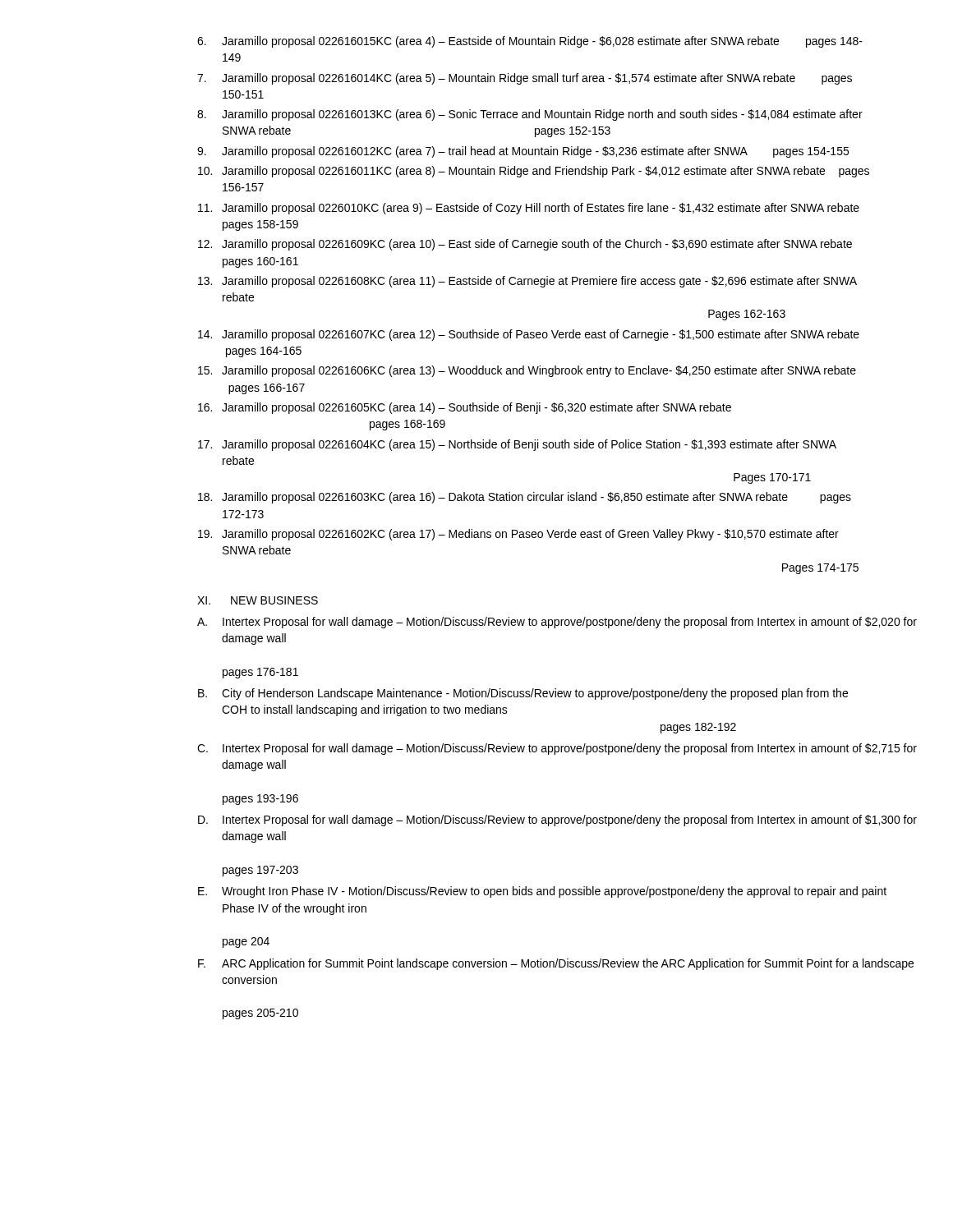The width and height of the screenshot is (953, 1232).
Task: Locate the list item containing "8. Jaramillo proposal 022616013KC (area 6)"
Action: coord(534,123)
